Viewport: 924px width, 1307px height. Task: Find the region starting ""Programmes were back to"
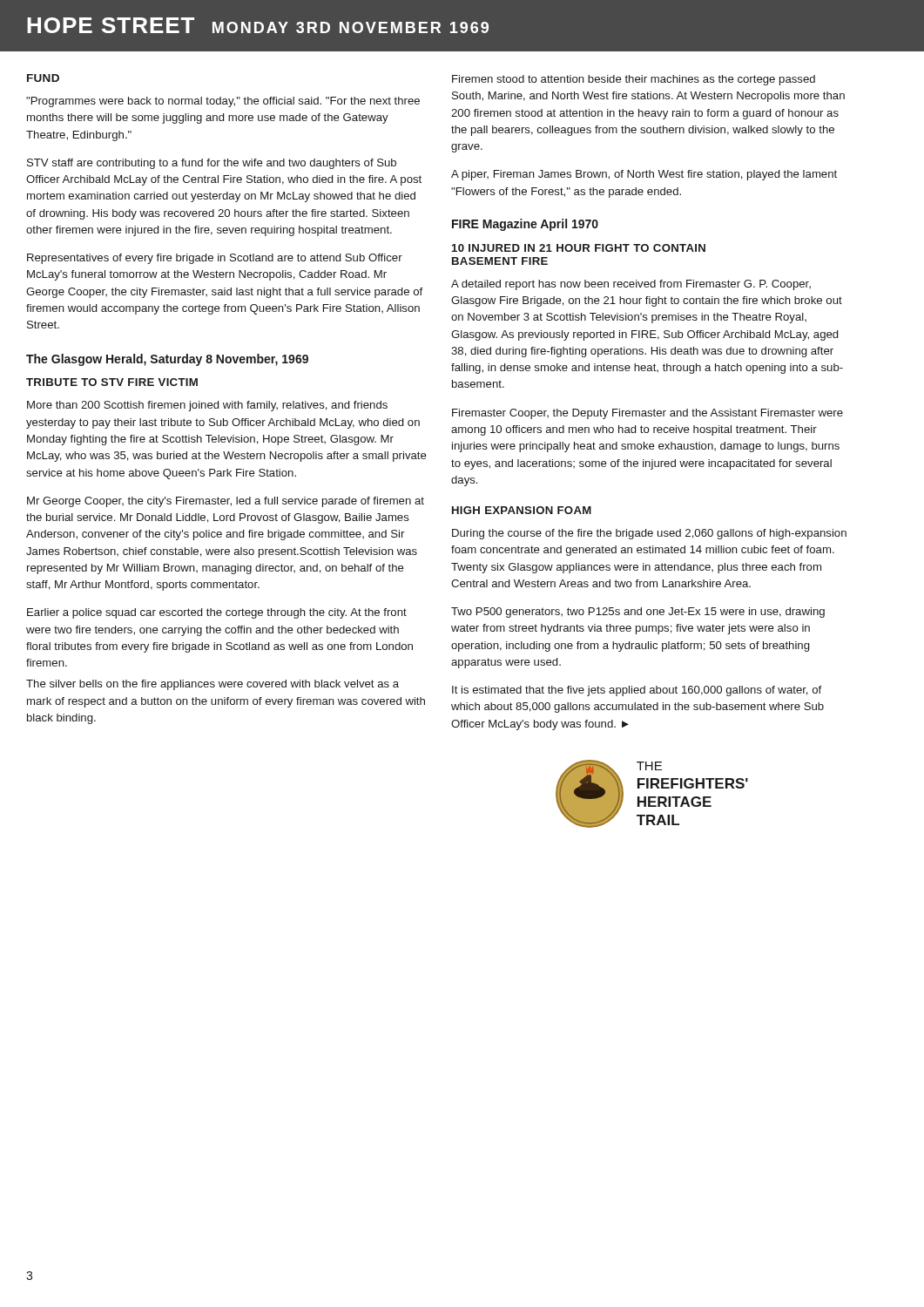pos(223,117)
